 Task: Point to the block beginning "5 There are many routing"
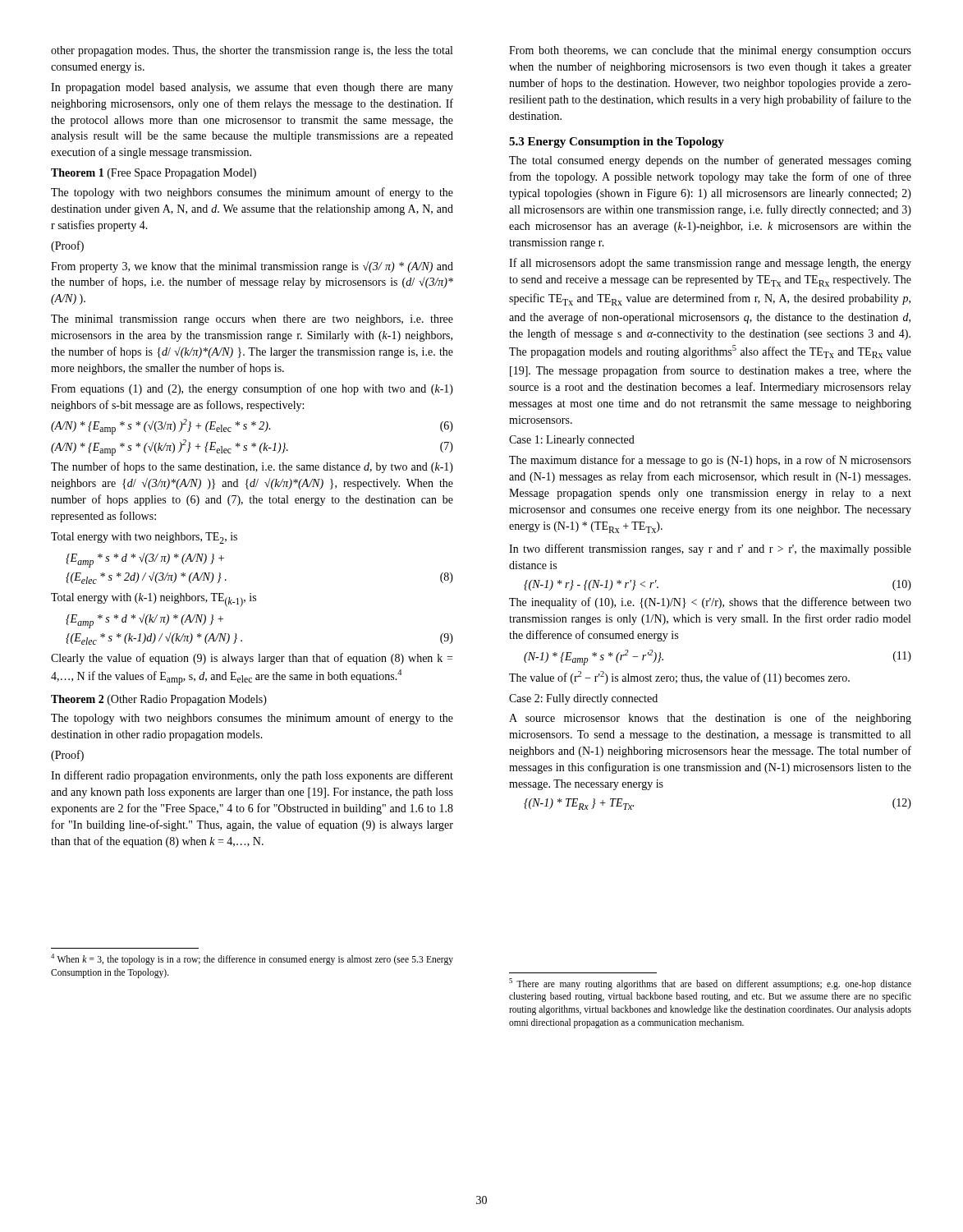(710, 1002)
